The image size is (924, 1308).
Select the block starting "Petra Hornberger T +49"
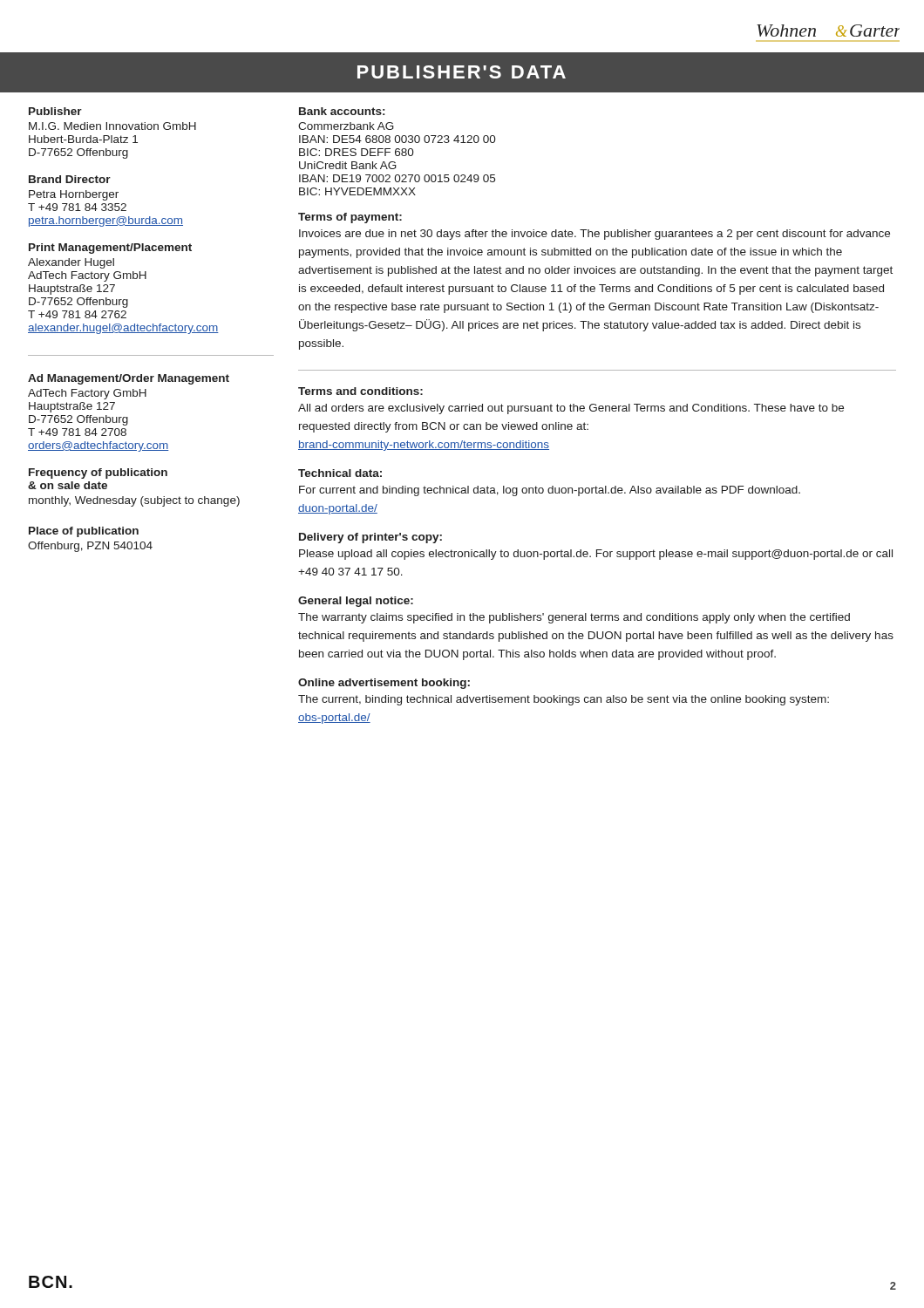[106, 207]
